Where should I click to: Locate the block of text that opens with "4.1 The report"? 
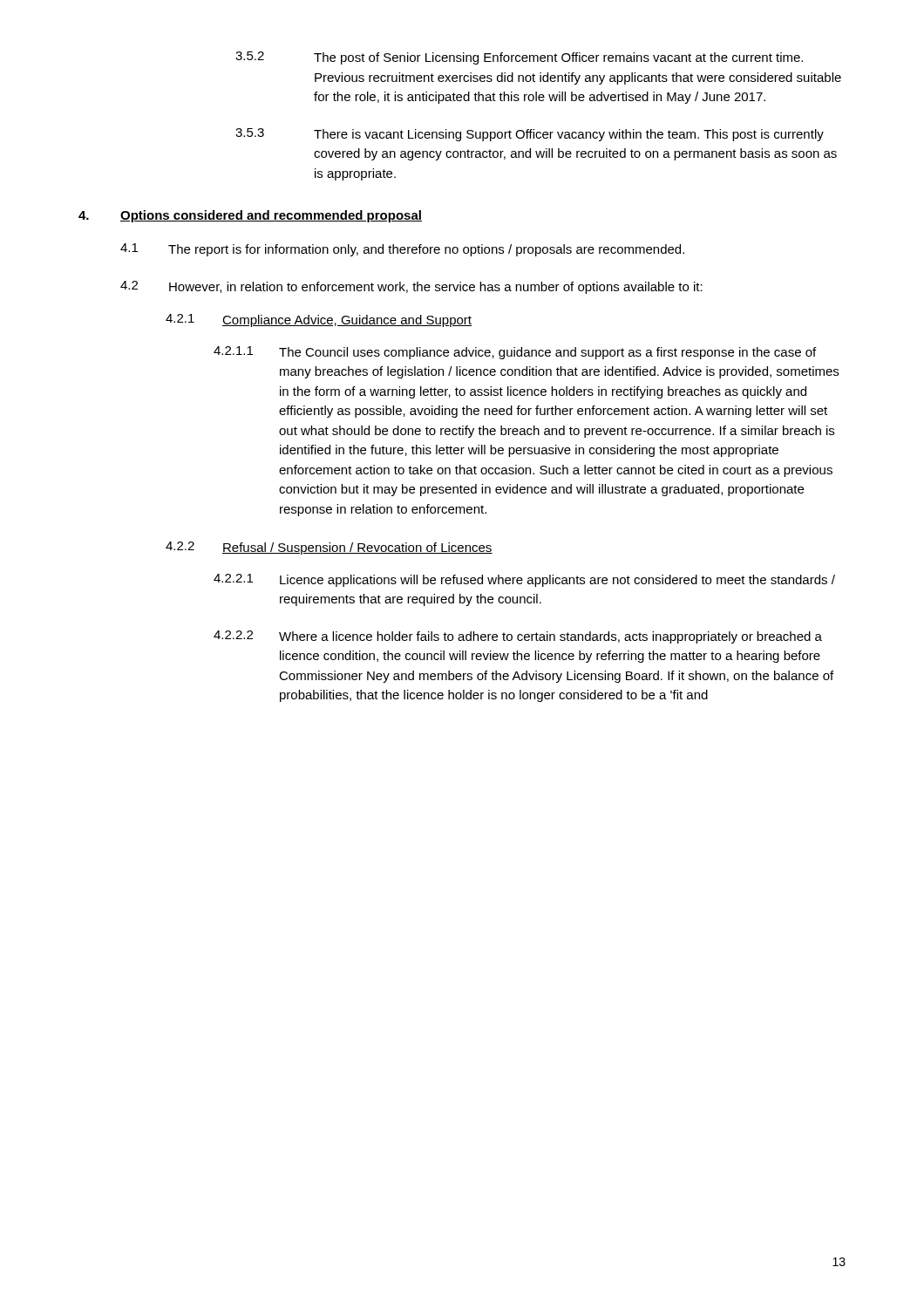click(483, 250)
